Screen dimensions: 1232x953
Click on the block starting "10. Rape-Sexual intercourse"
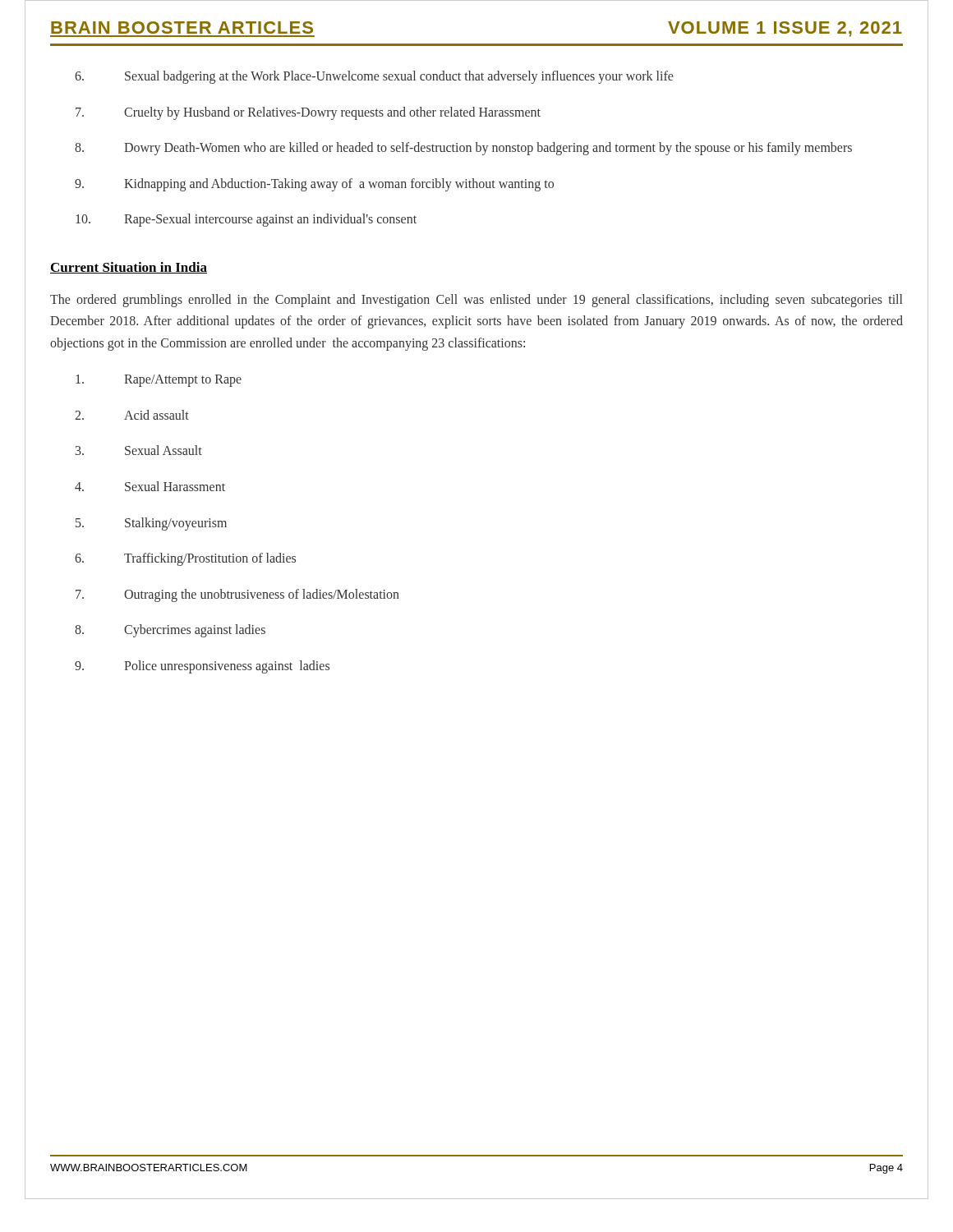coord(246,220)
